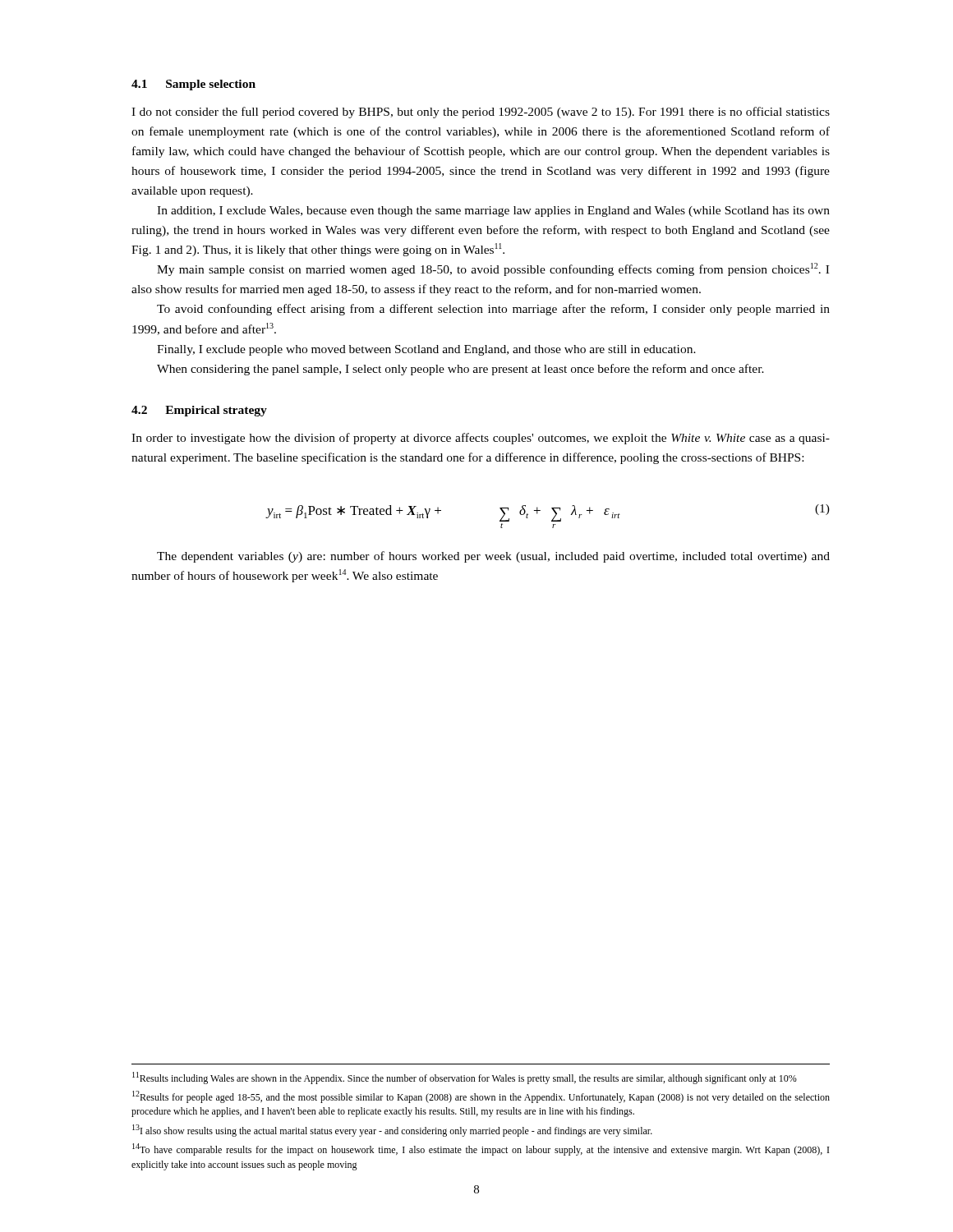The image size is (953, 1232).
Task: Click on the formula containing "yirt = β1Post ∗ Treated"
Action: pyautogui.click(x=544, y=508)
